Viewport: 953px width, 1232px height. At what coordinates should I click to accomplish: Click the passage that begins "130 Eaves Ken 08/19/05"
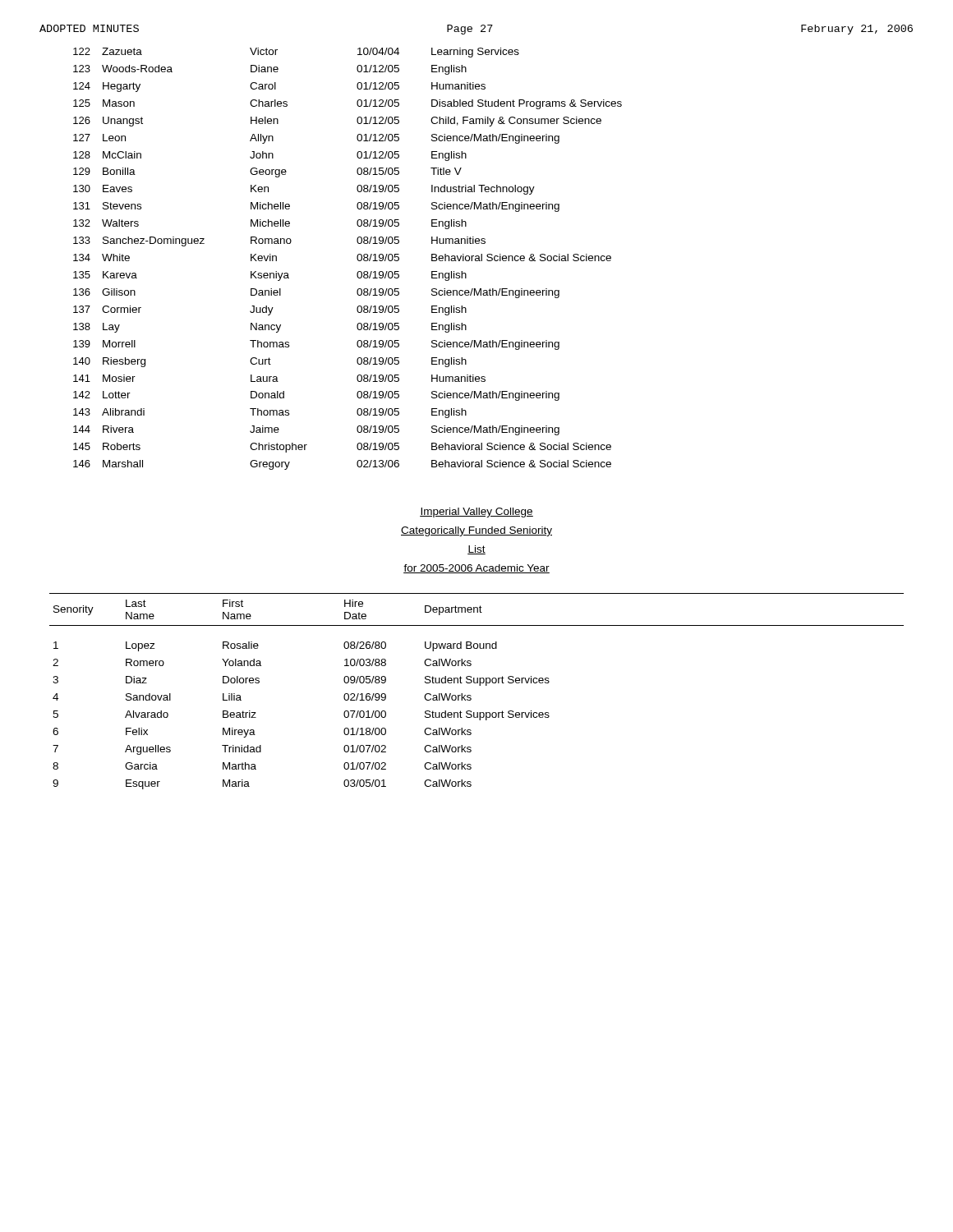(476, 190)
